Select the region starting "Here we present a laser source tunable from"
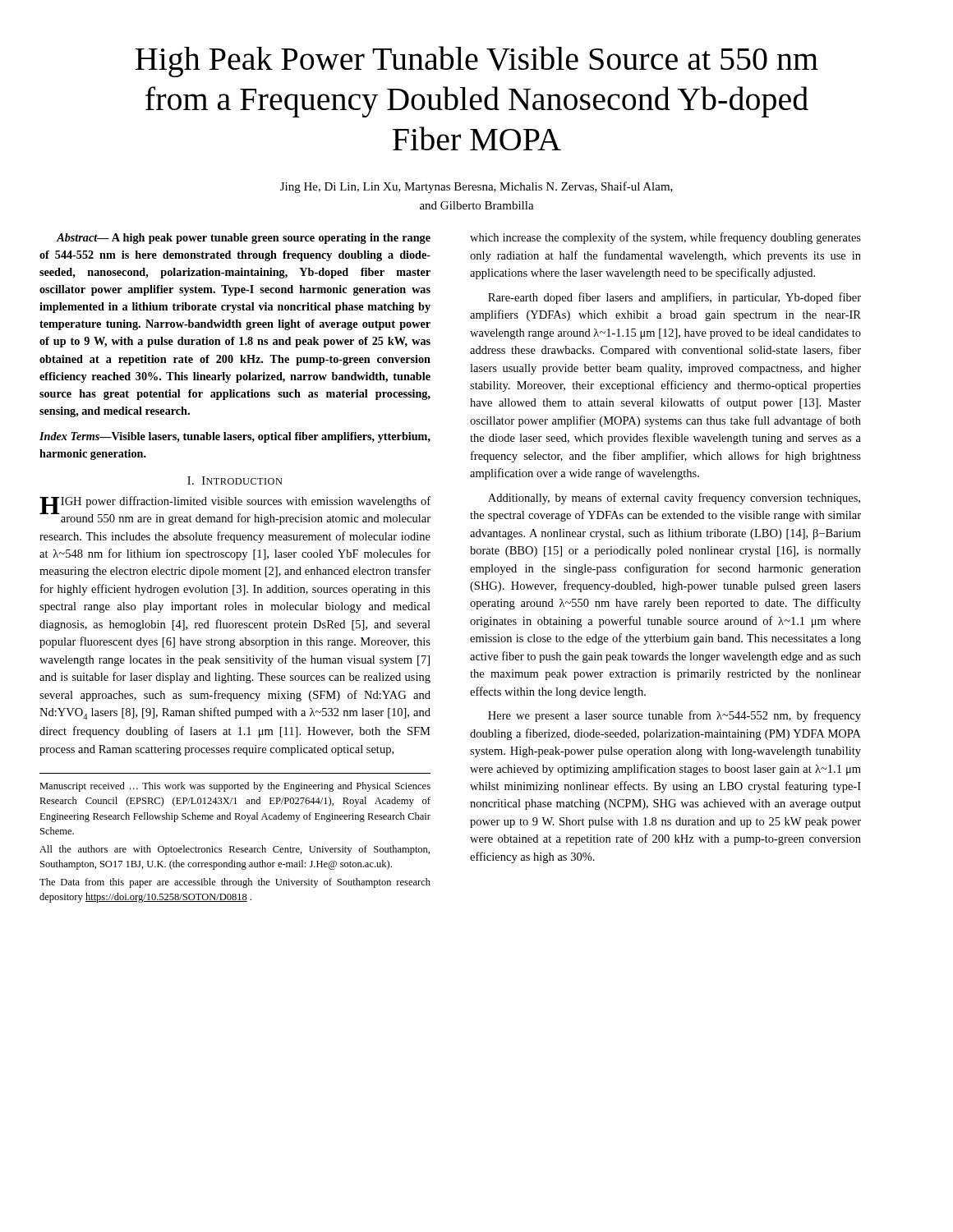Screen dimensions: 1232x953 665,786
